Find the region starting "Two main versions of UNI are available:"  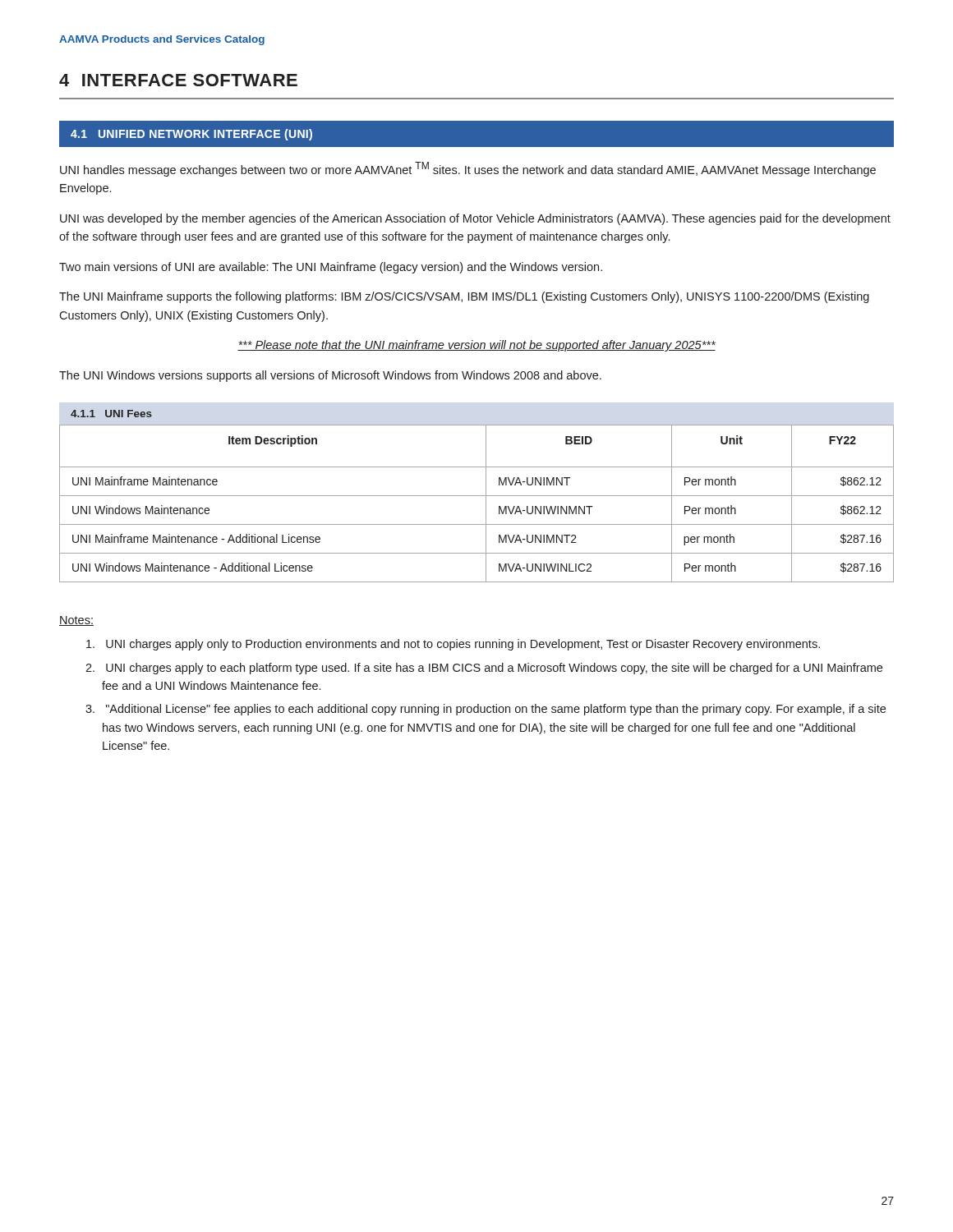pyautogui.click(x=476, y=267)
